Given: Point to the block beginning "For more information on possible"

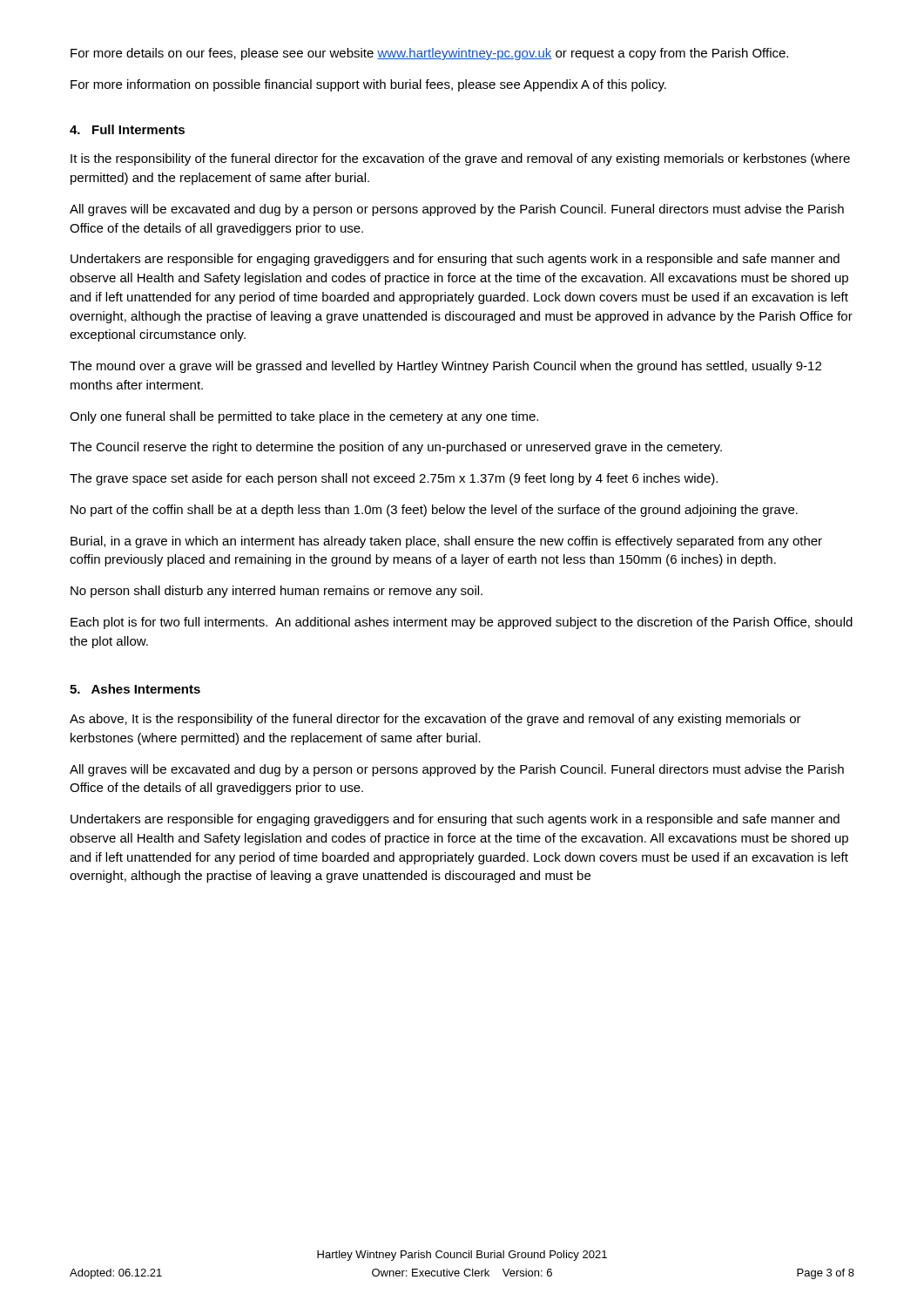Looking at the screenshot, I should [x=368, y=84].
